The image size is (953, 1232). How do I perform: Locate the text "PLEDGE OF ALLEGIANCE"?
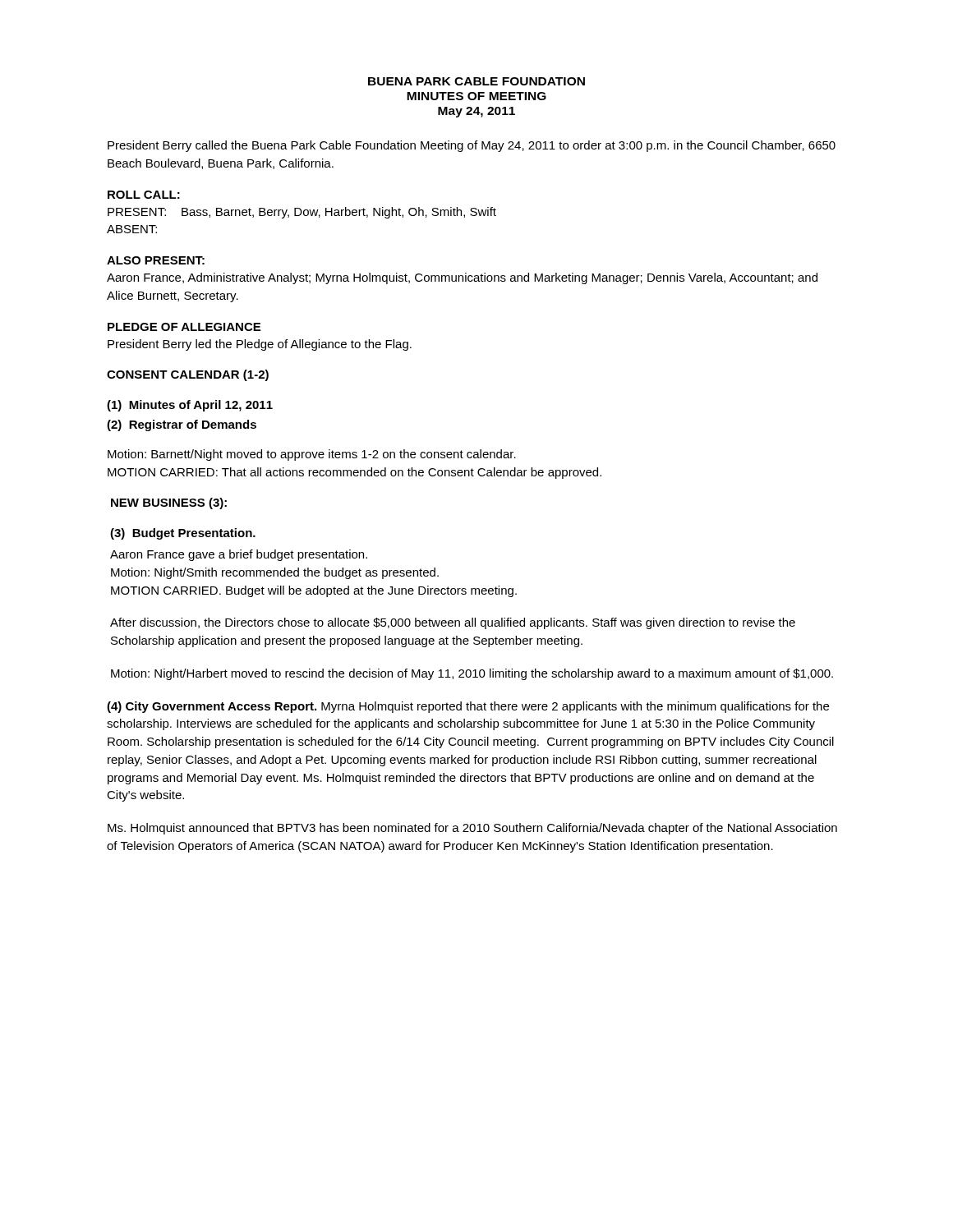[184, 326]
